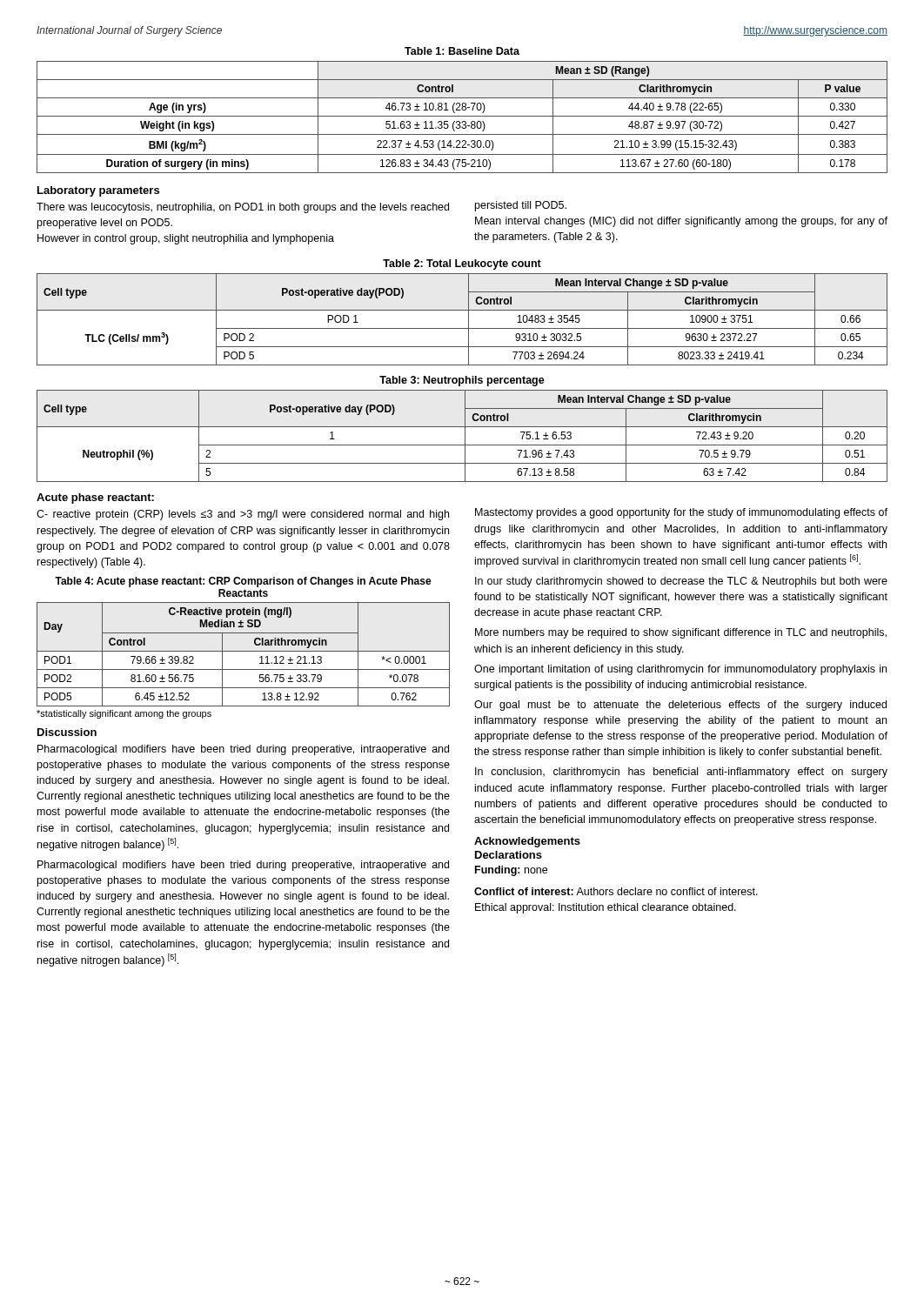Point to the caption beginning "Table 4: Acute phase reactant: CRP Comparison"
Screen dimensions: 1305x924
(243, 587)
